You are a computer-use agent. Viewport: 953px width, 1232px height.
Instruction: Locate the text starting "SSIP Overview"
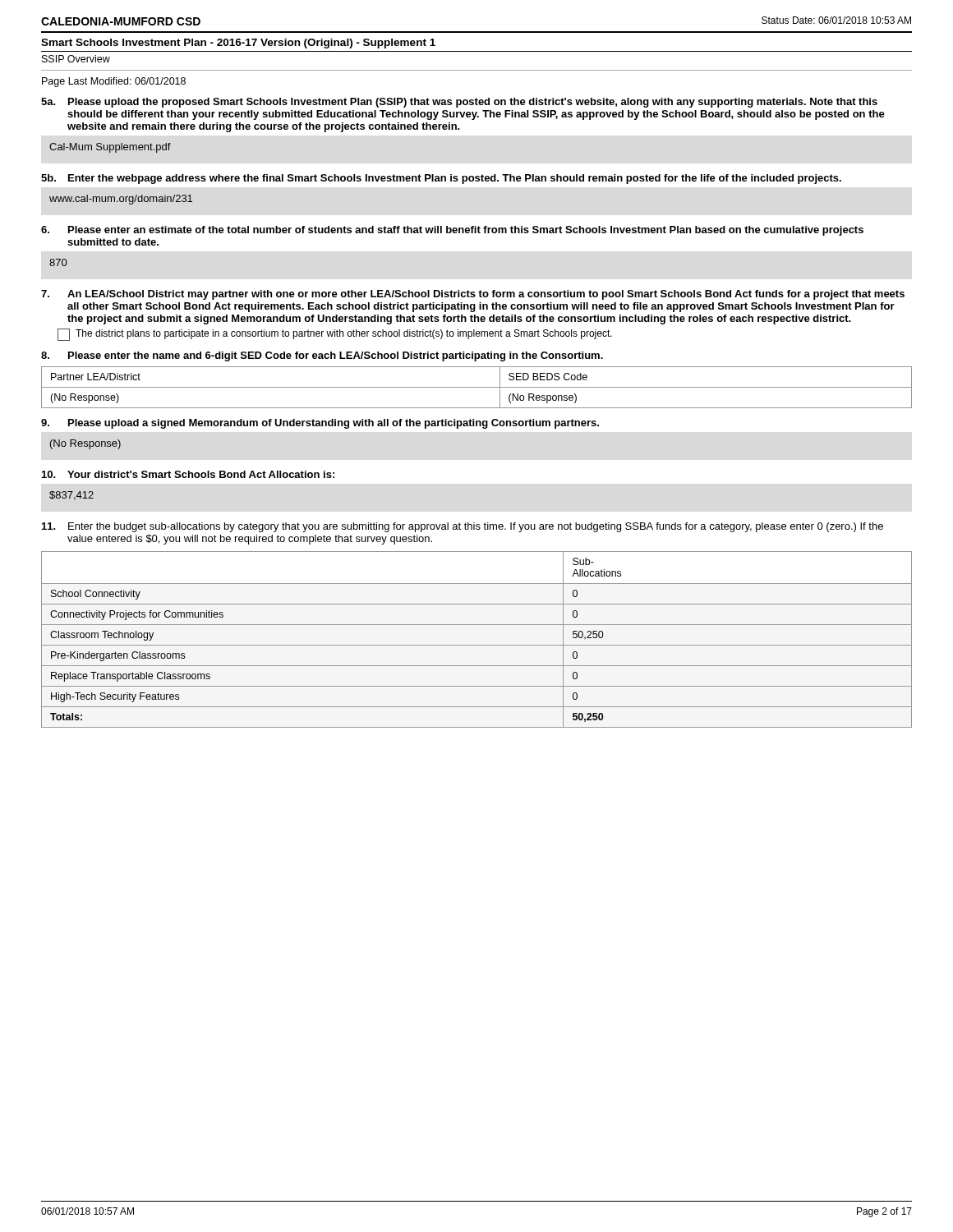[76, 59]
